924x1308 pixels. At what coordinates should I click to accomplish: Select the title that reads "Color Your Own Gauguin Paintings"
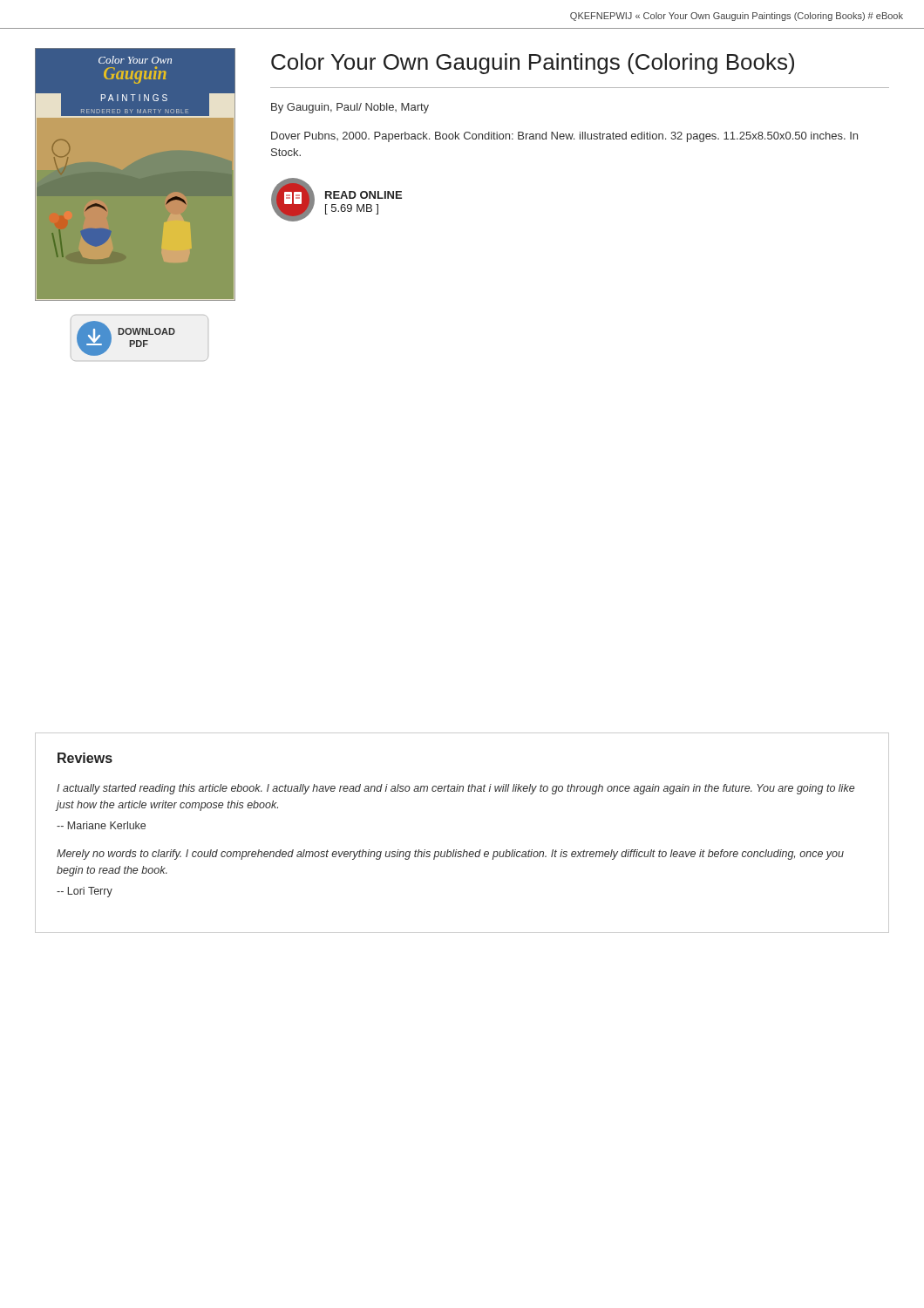tap(580, 62)
